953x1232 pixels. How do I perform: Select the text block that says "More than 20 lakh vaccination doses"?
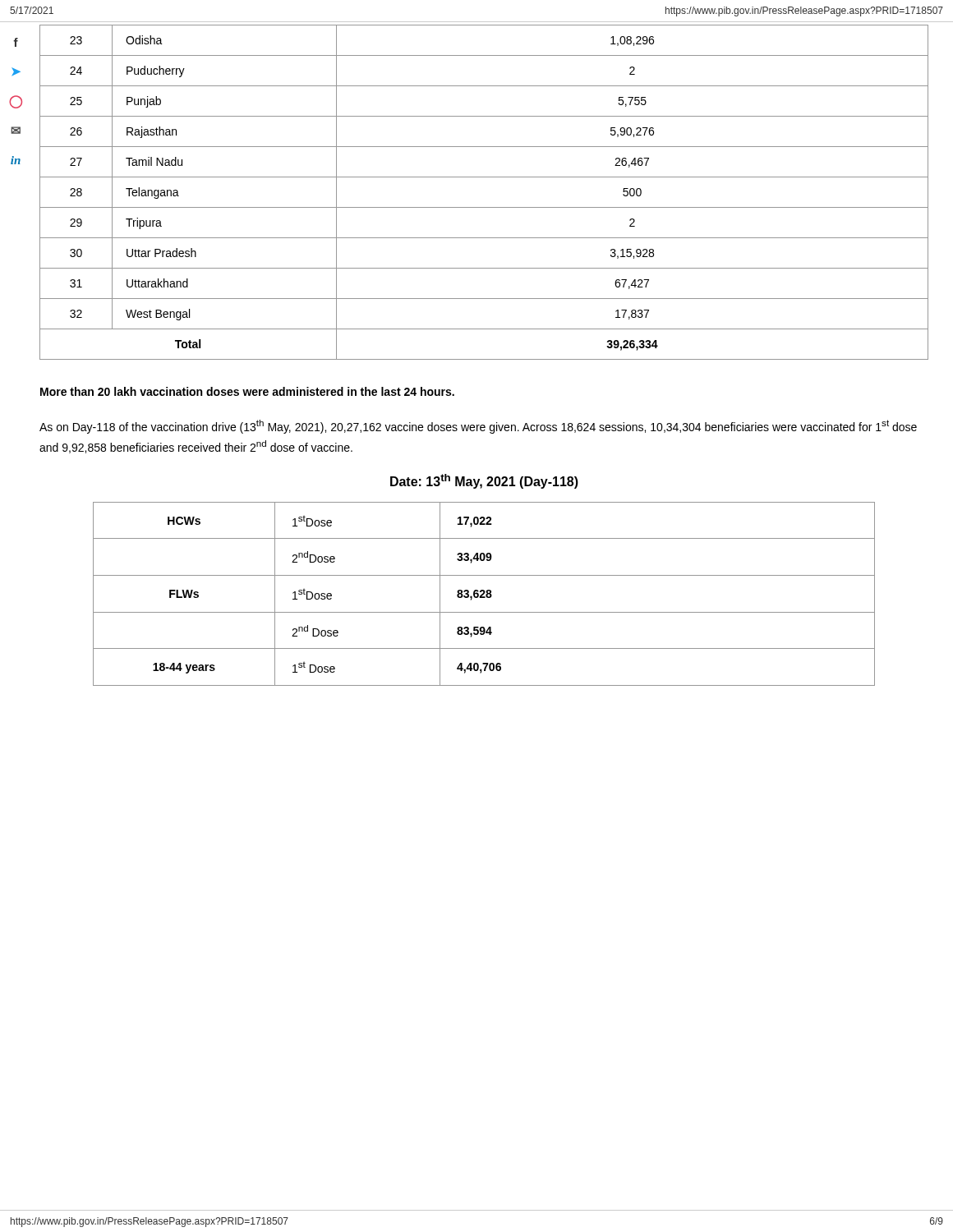pos(247,392)
